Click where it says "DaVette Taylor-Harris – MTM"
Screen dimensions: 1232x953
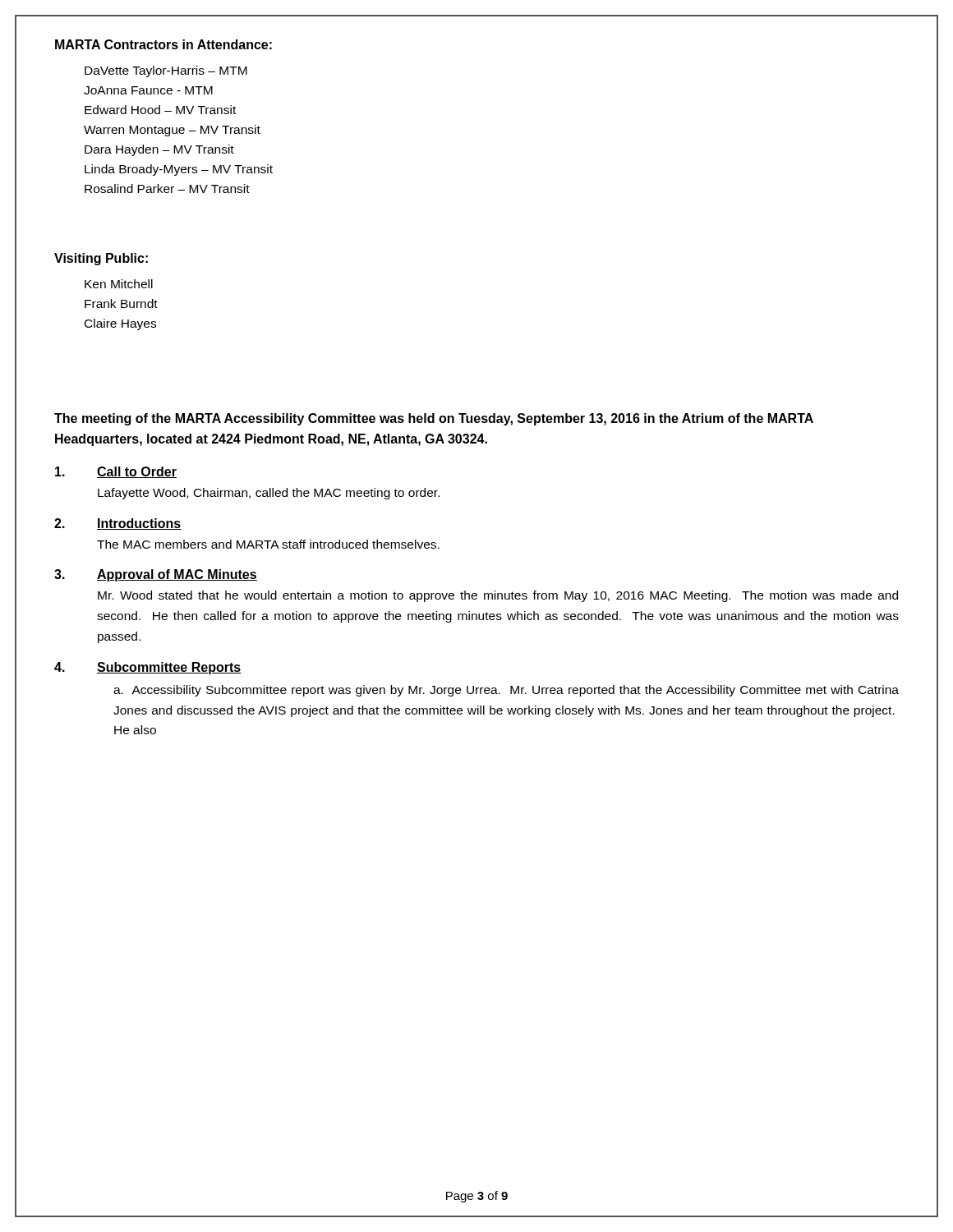166,70
